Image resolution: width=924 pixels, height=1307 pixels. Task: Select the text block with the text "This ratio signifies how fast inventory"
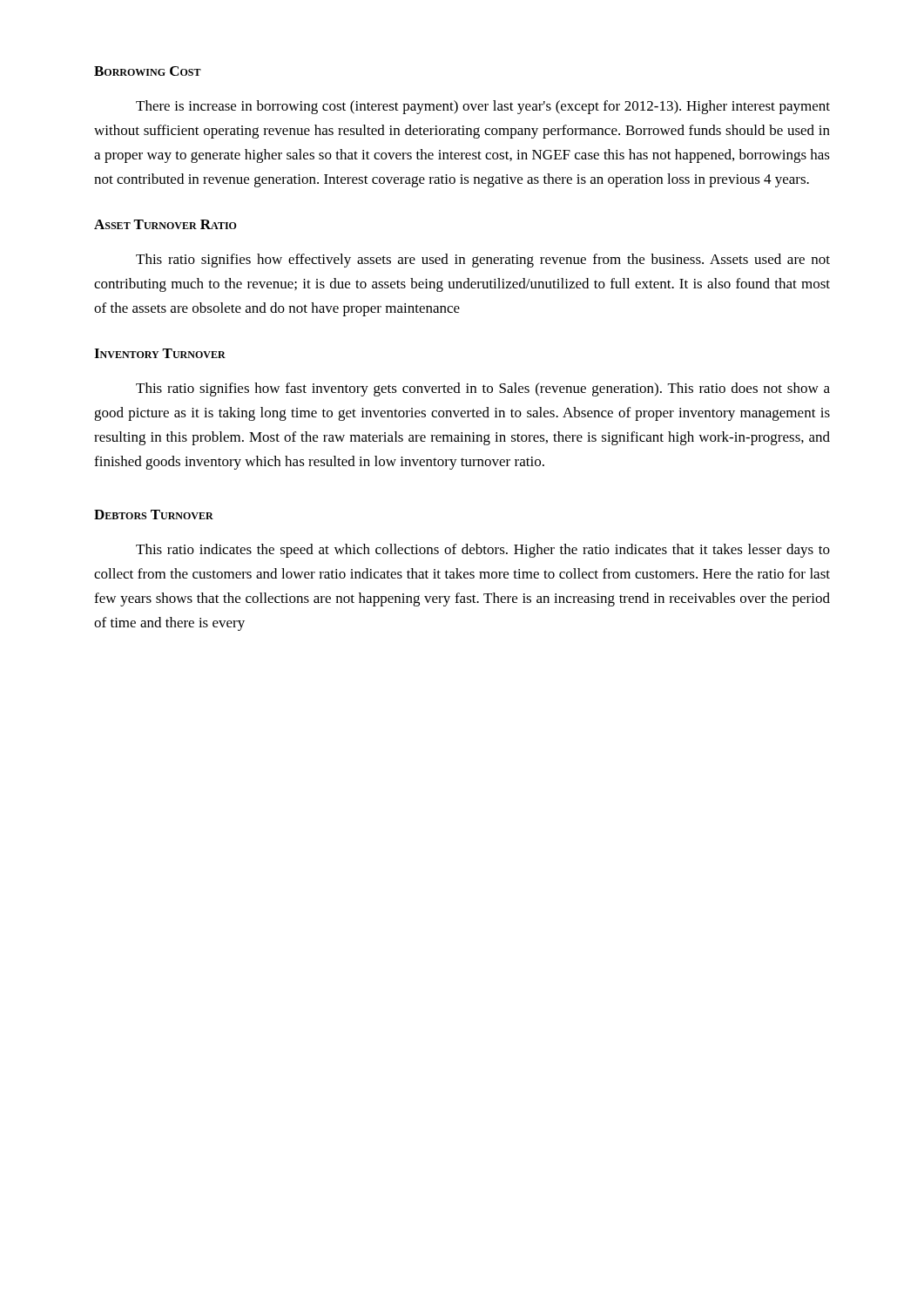click(x=462, y=425)
